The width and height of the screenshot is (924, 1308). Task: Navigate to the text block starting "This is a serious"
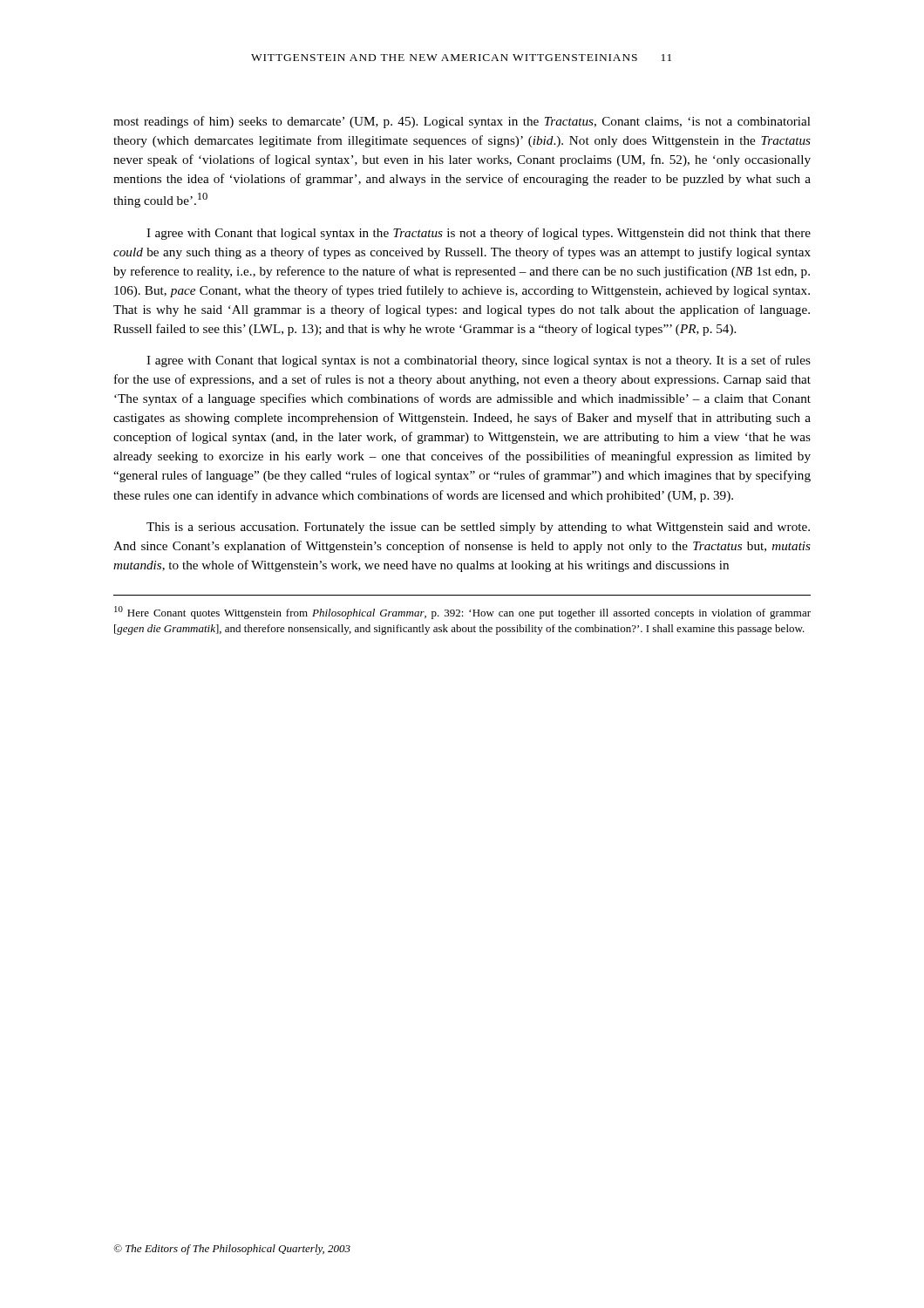click(x=462, y=546)
